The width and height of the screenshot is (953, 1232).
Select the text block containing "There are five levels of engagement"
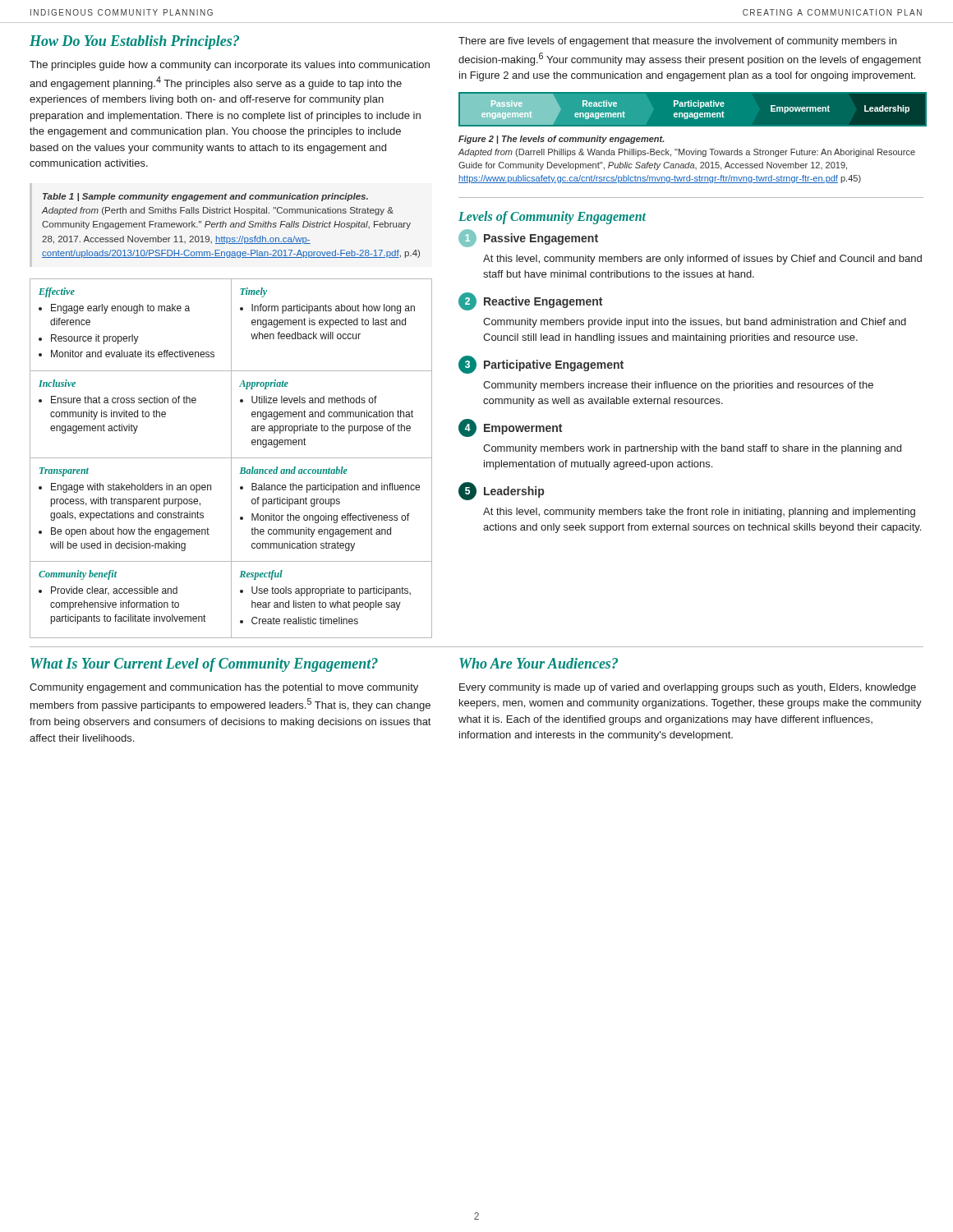click(691, 58)
